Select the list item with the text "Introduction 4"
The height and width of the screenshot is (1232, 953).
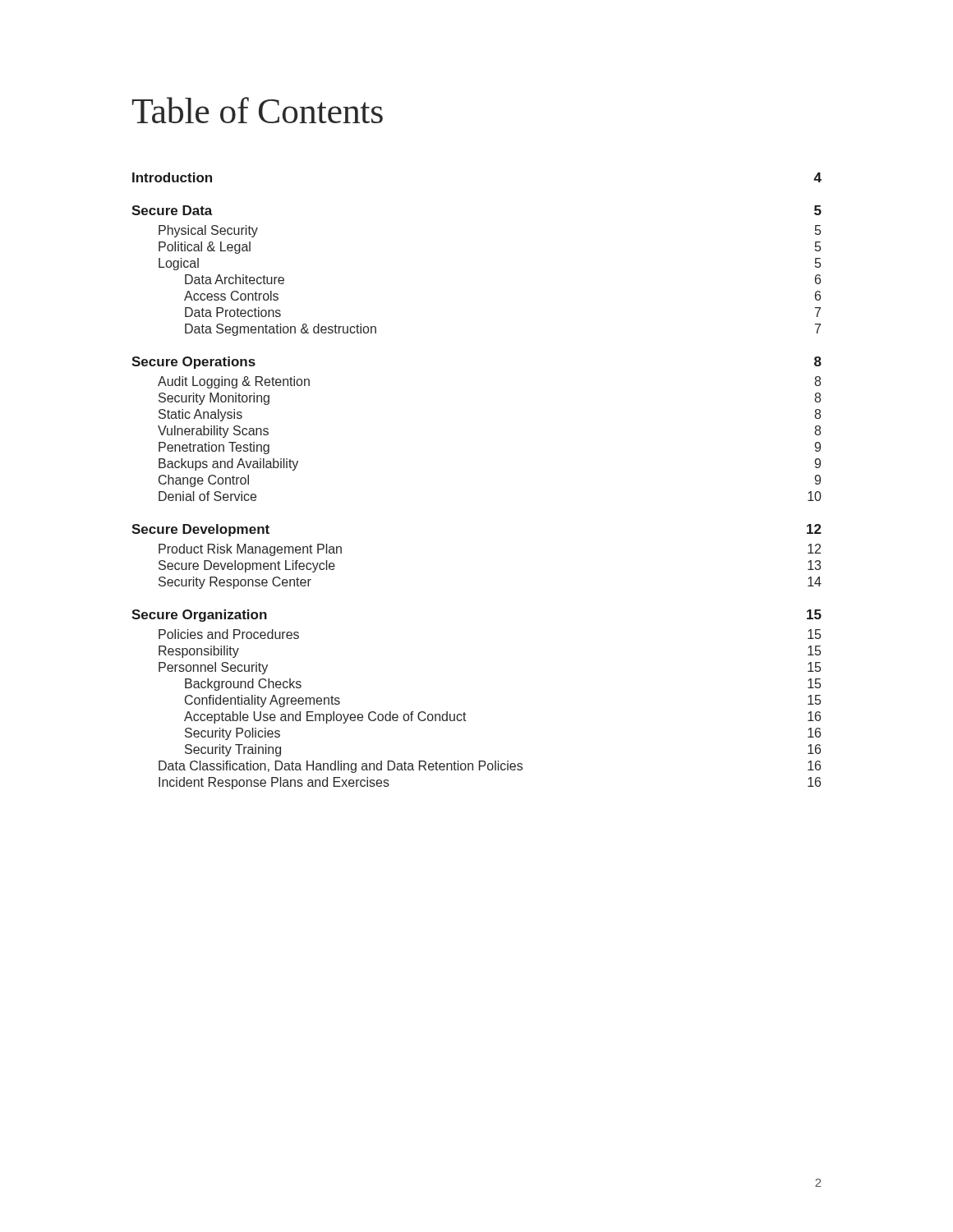(x=174, y=177)
